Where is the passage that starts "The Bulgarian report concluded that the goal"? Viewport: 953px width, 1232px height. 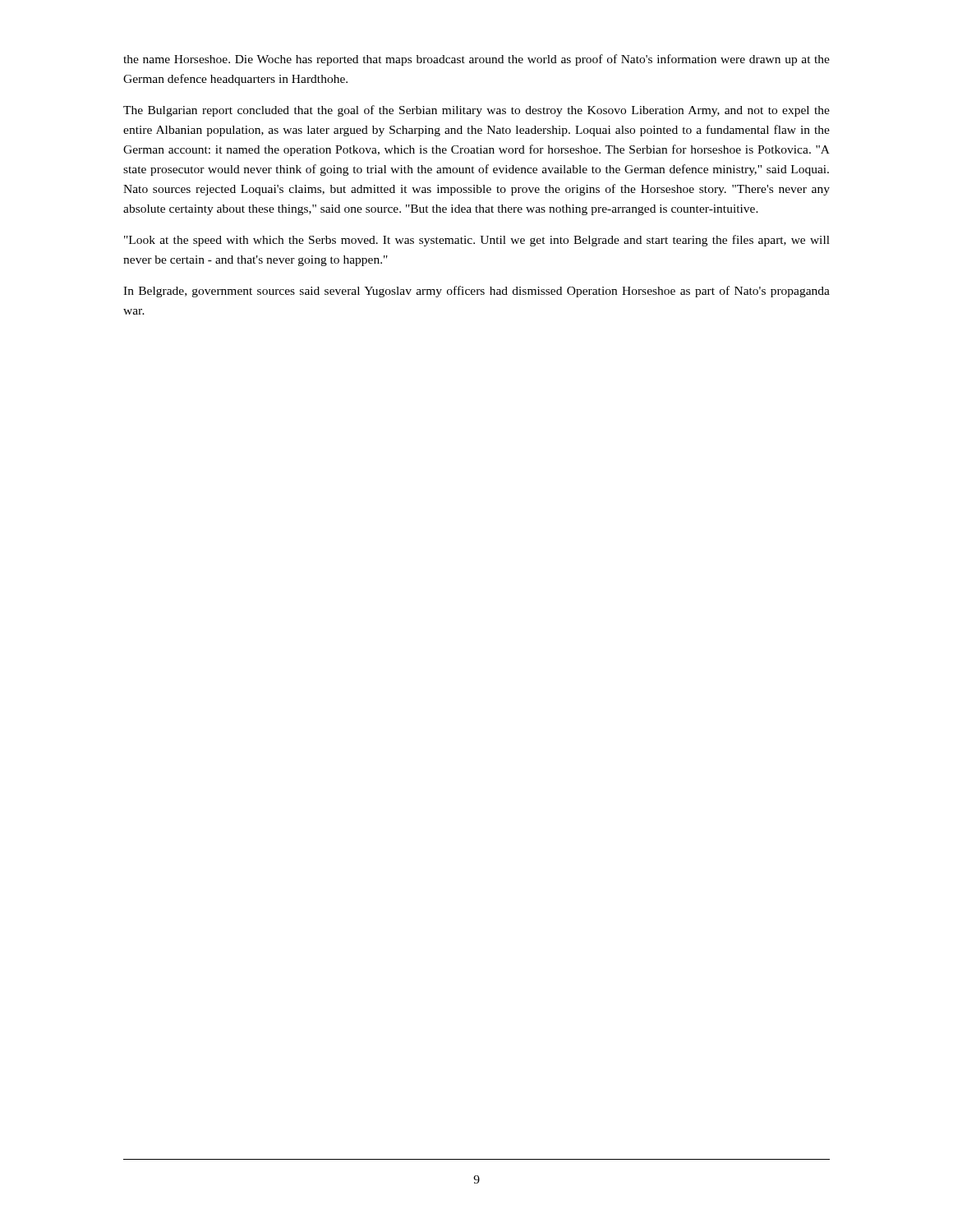pyautogui.click(x=476, y=159)
